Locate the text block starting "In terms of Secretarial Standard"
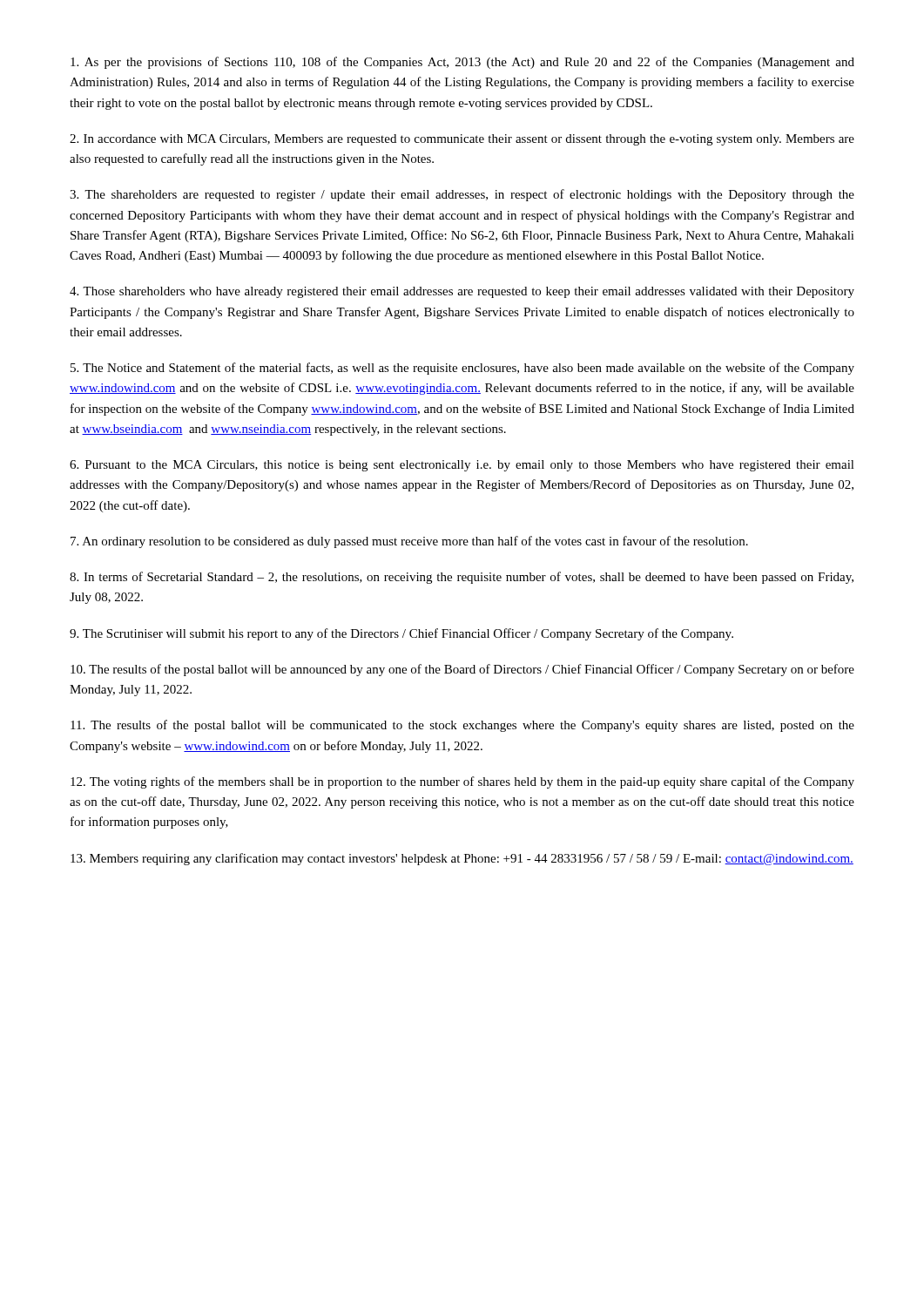 point(462,587)
